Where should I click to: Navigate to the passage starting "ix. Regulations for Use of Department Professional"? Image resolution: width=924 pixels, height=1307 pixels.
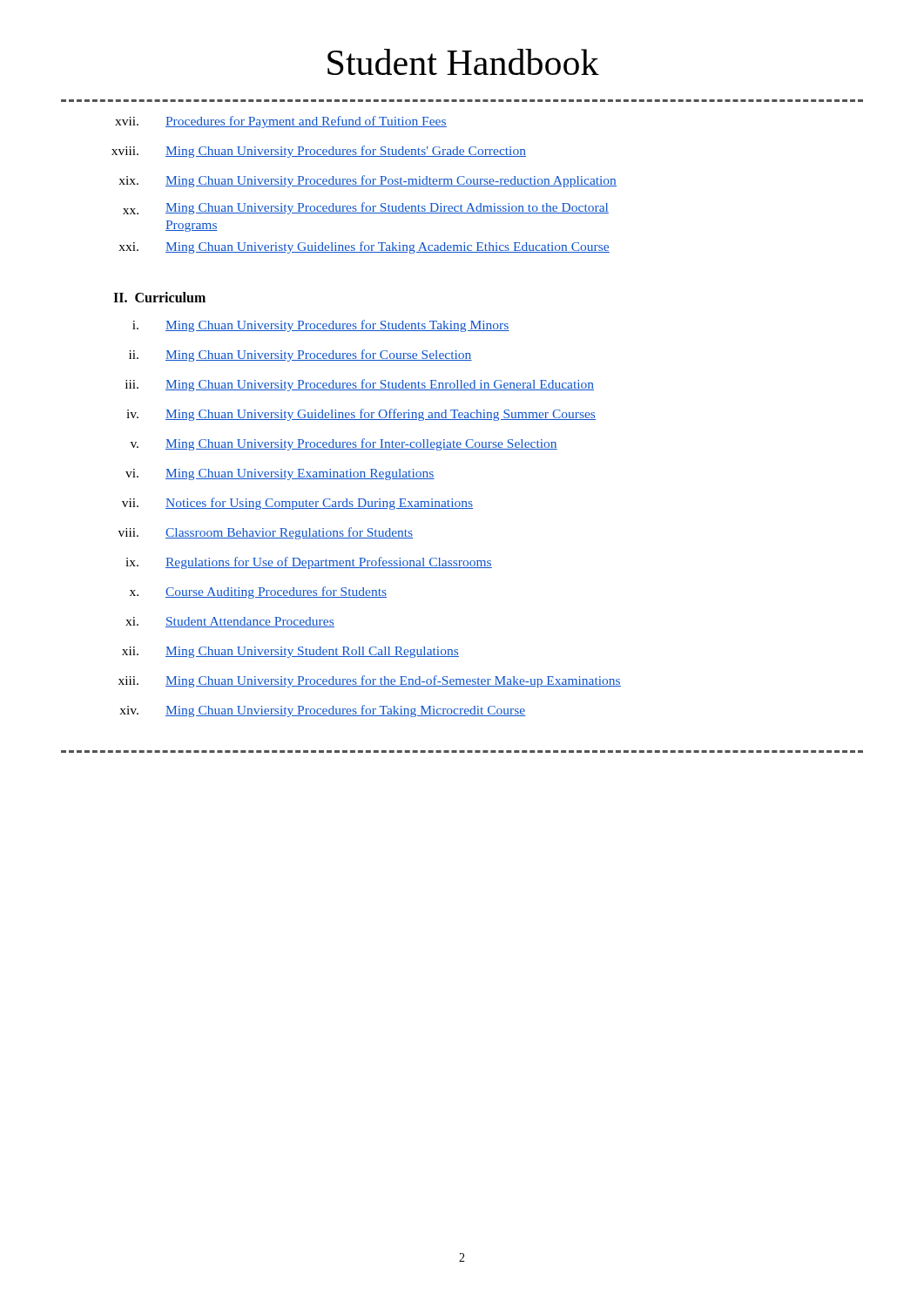pyautogui.click(x=281, y=561)
